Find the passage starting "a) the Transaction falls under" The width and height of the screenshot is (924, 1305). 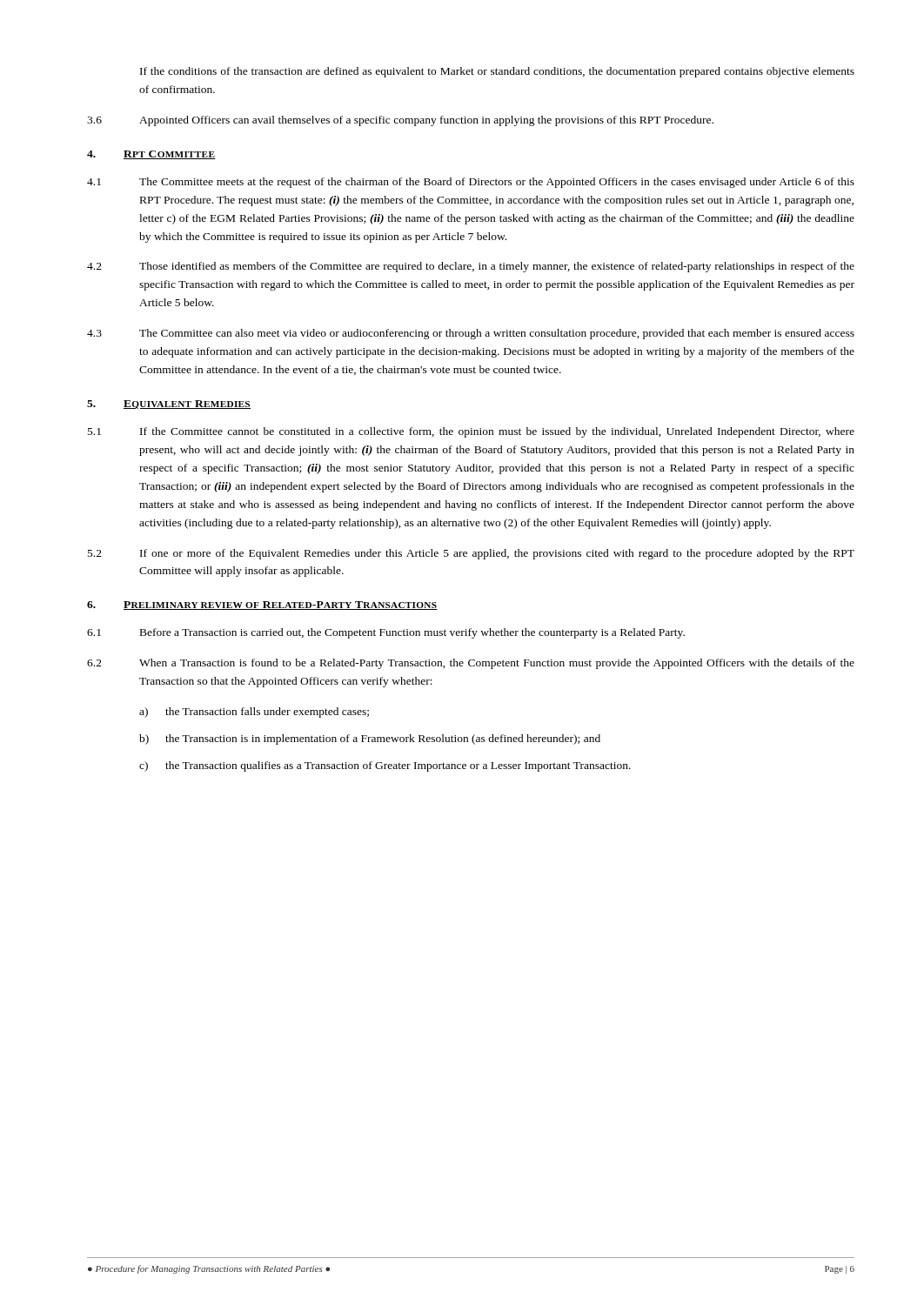[x=254, y=713]
